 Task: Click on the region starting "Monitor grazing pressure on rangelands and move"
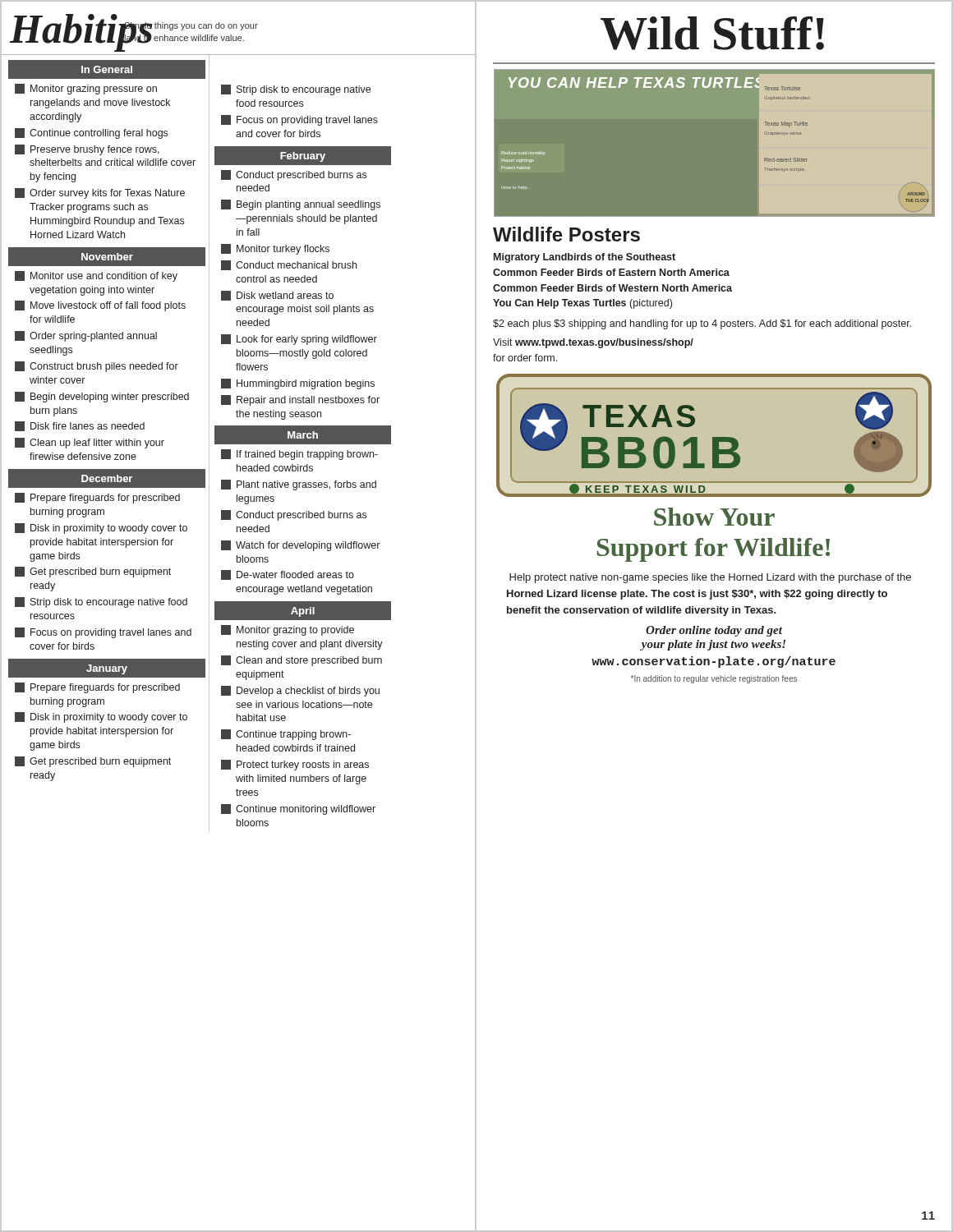pos(107,162)
